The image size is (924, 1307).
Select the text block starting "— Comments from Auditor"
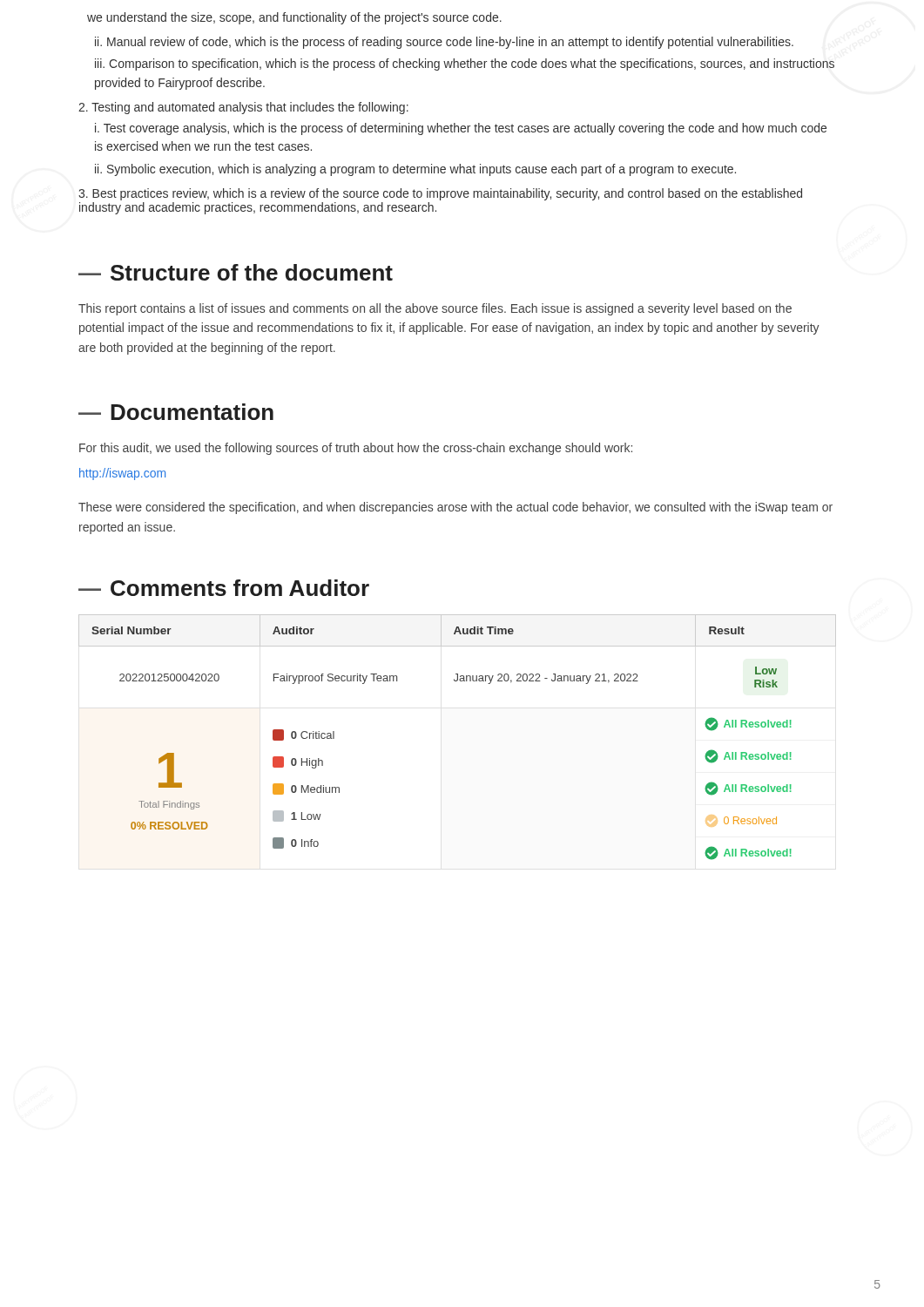click(224, 589)
